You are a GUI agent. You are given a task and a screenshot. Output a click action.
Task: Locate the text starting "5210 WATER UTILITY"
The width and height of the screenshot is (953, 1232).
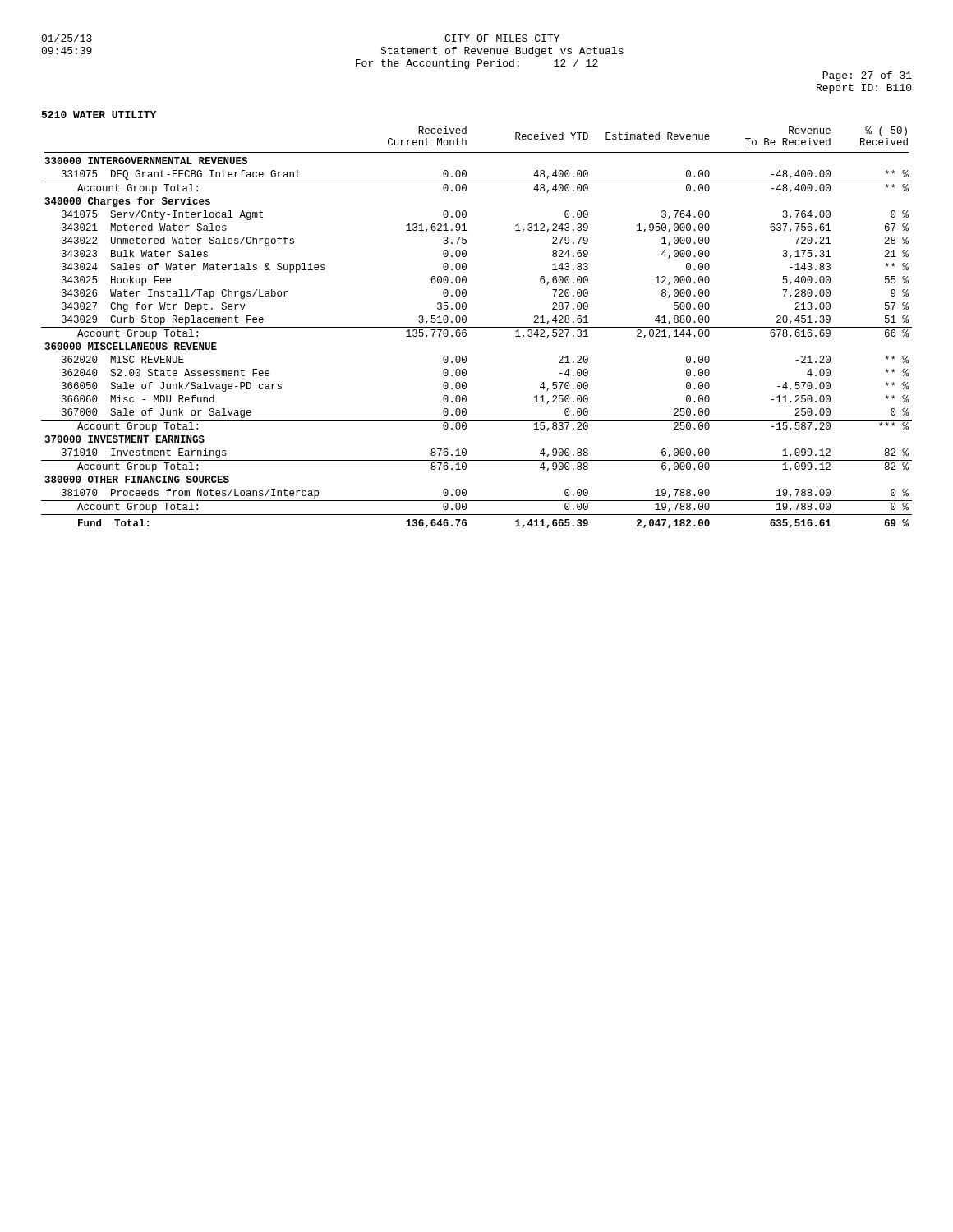[x=99, y=115]
